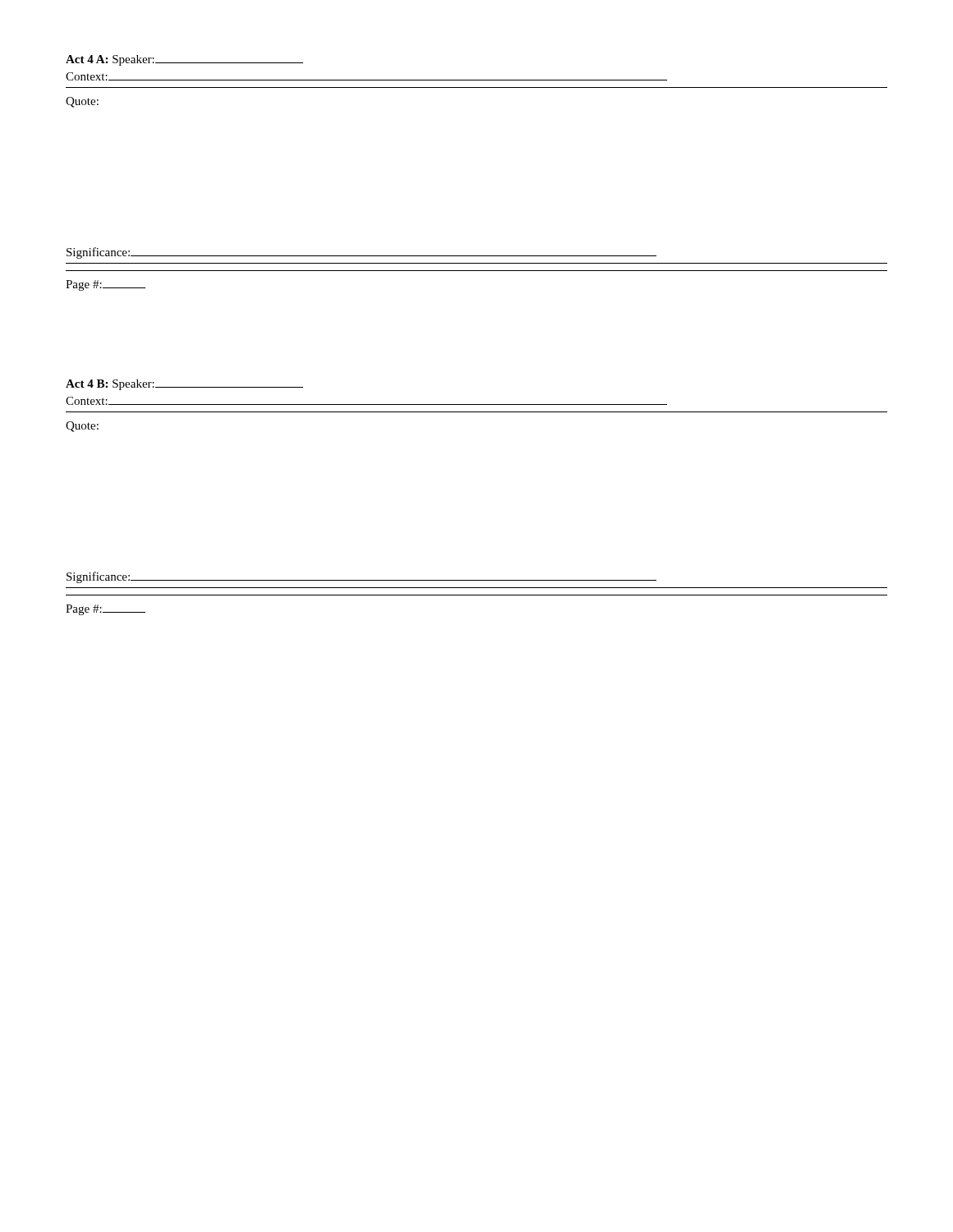This screenshot has height=1232, width=953.
Task: Click the passage that begins "Act 4 A: Speaker:"
Action: pyautogui.click(x=366, y=68)
